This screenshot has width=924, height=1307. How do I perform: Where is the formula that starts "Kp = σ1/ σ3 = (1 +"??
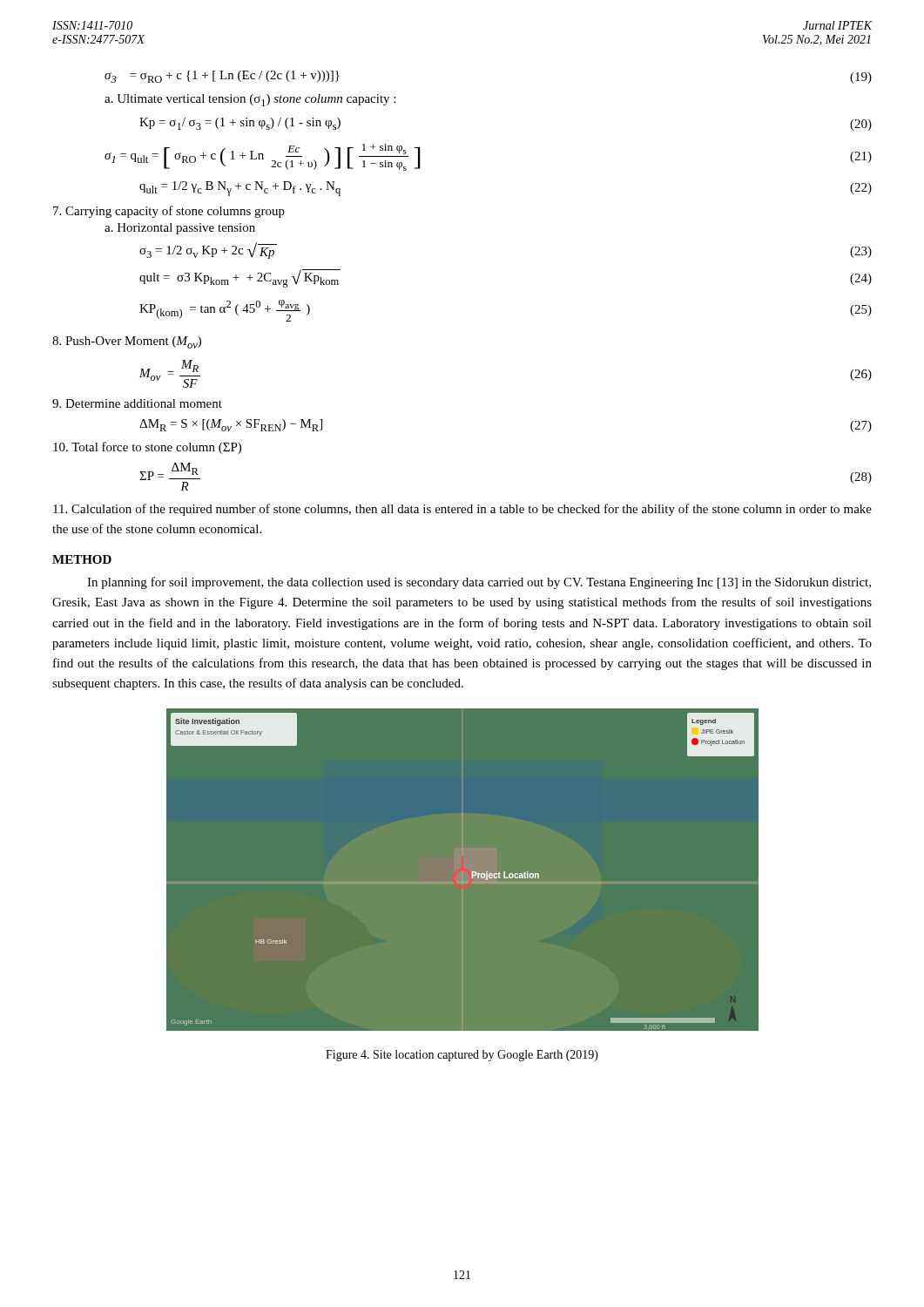243,123
